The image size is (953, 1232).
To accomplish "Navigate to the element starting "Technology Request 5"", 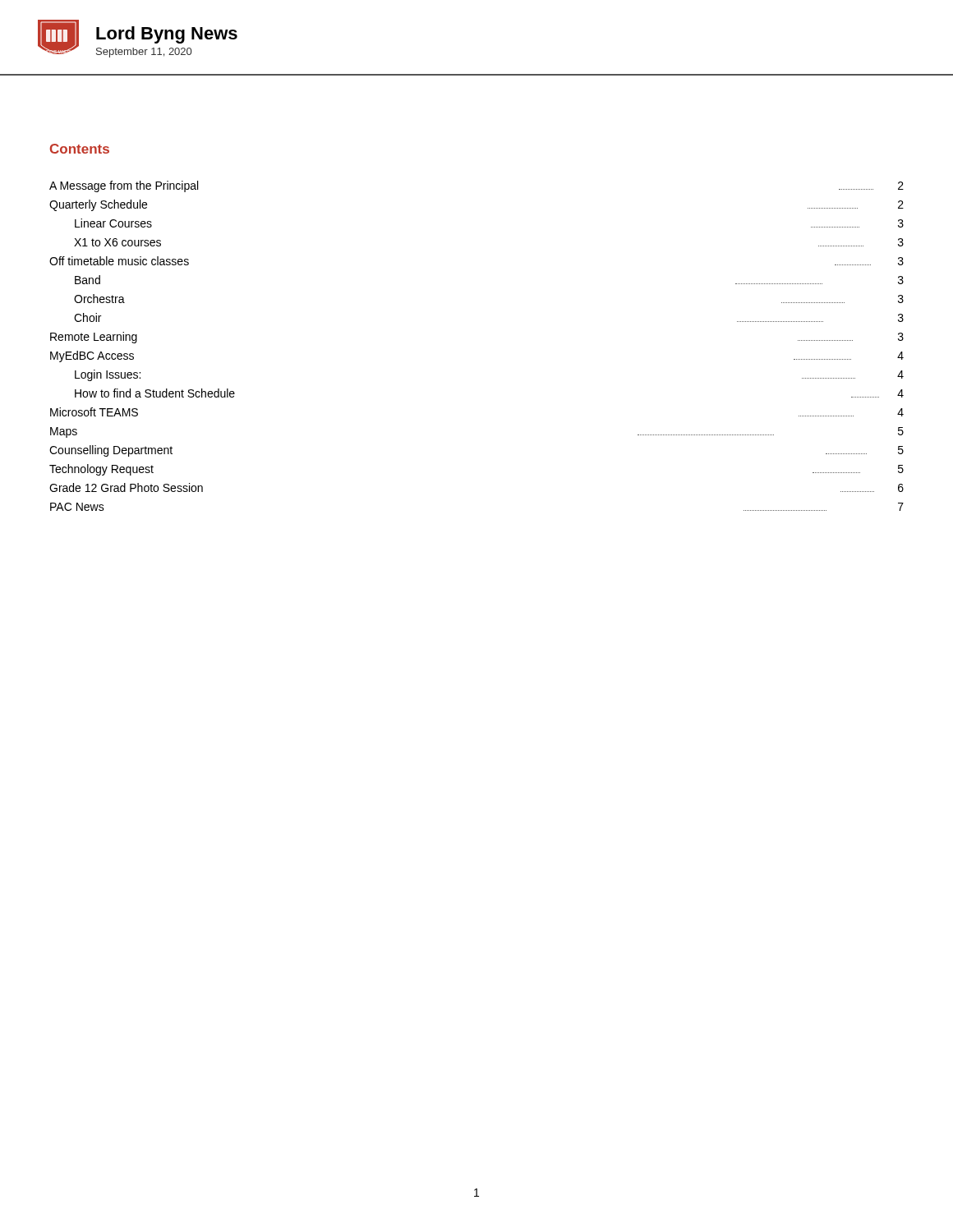I will click(x=104, y=469).
